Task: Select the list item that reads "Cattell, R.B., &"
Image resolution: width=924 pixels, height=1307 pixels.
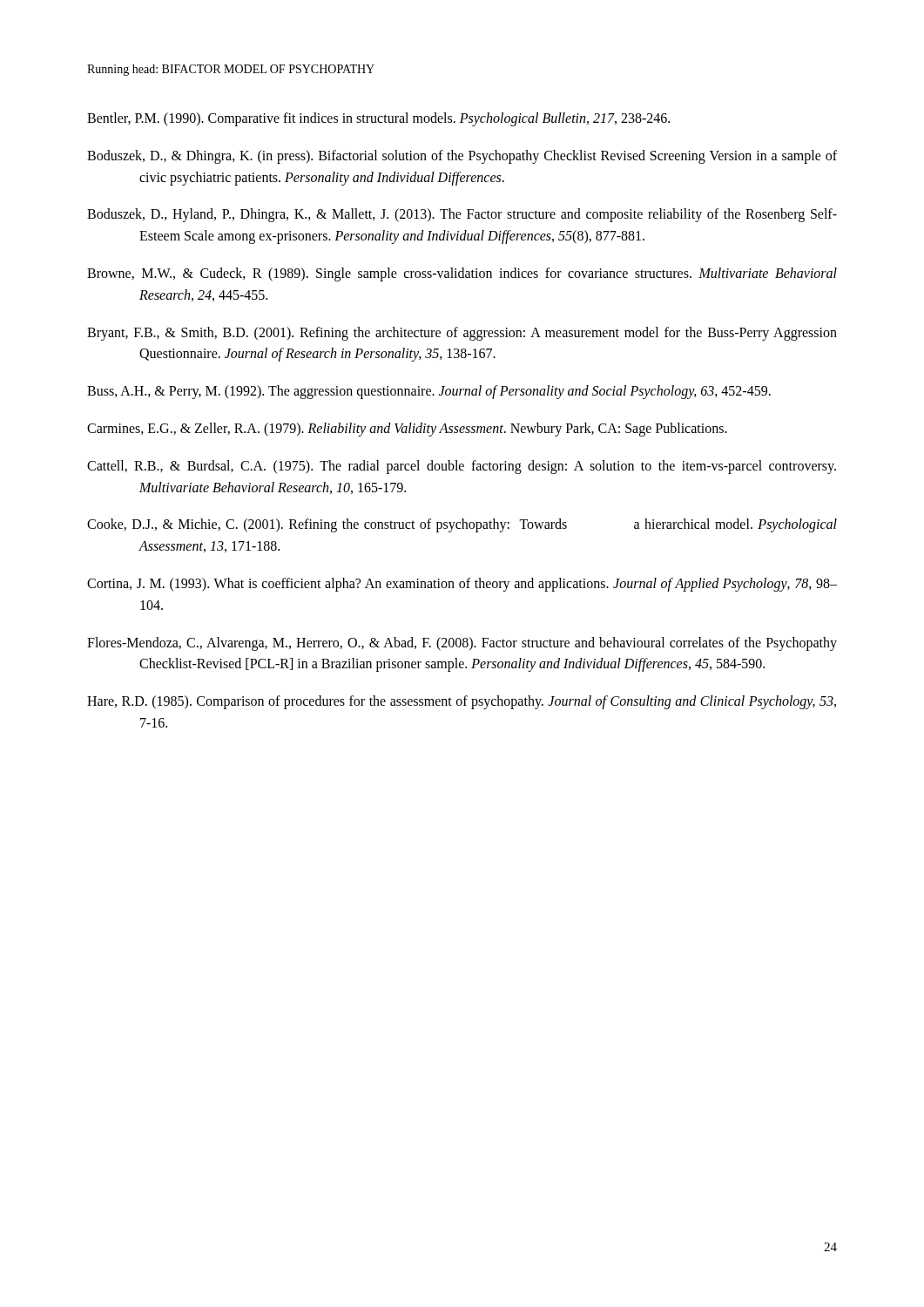Action: pyautogui.click(x=462, y=476)
